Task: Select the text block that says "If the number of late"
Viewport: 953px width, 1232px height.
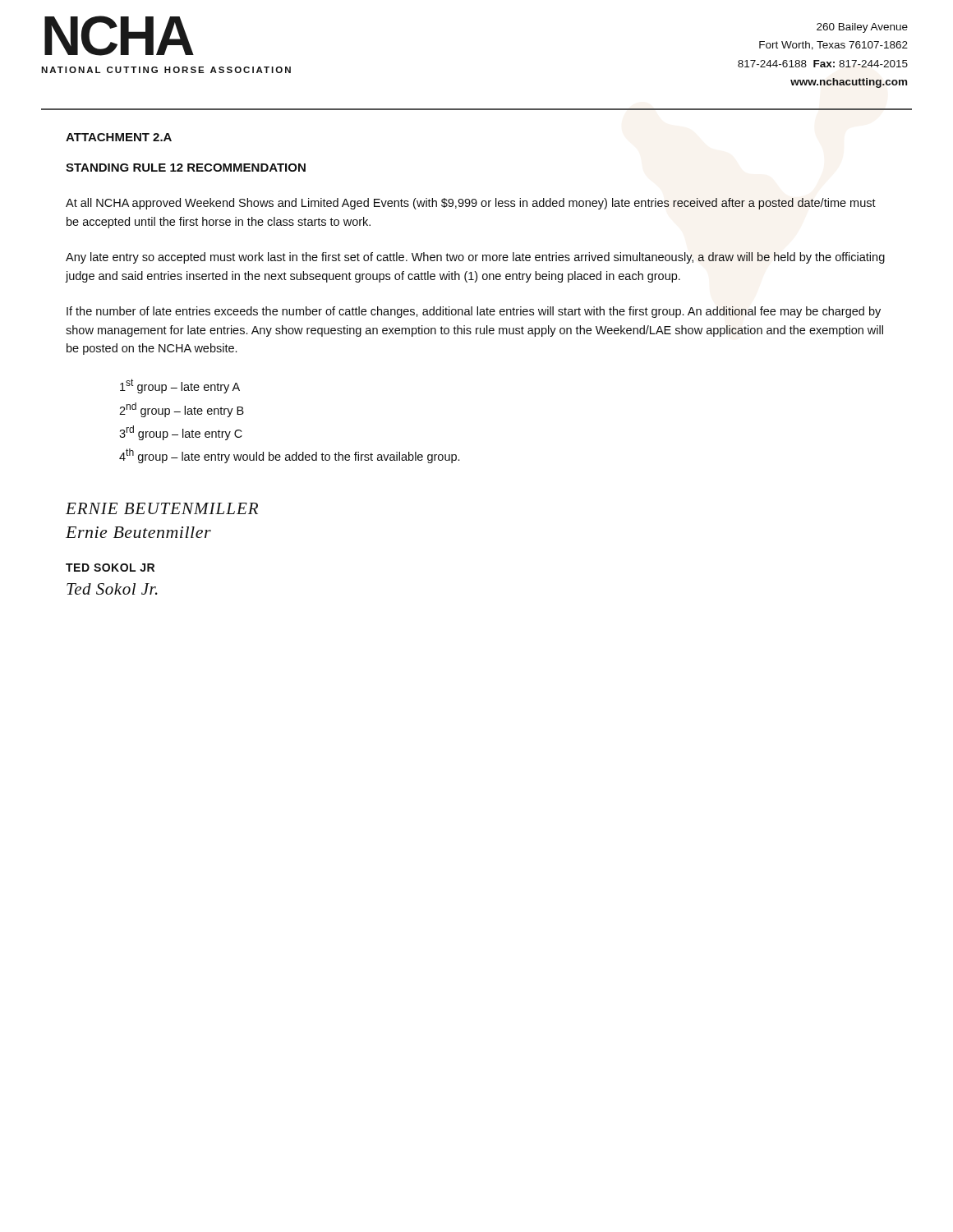Action: (475, 330)
